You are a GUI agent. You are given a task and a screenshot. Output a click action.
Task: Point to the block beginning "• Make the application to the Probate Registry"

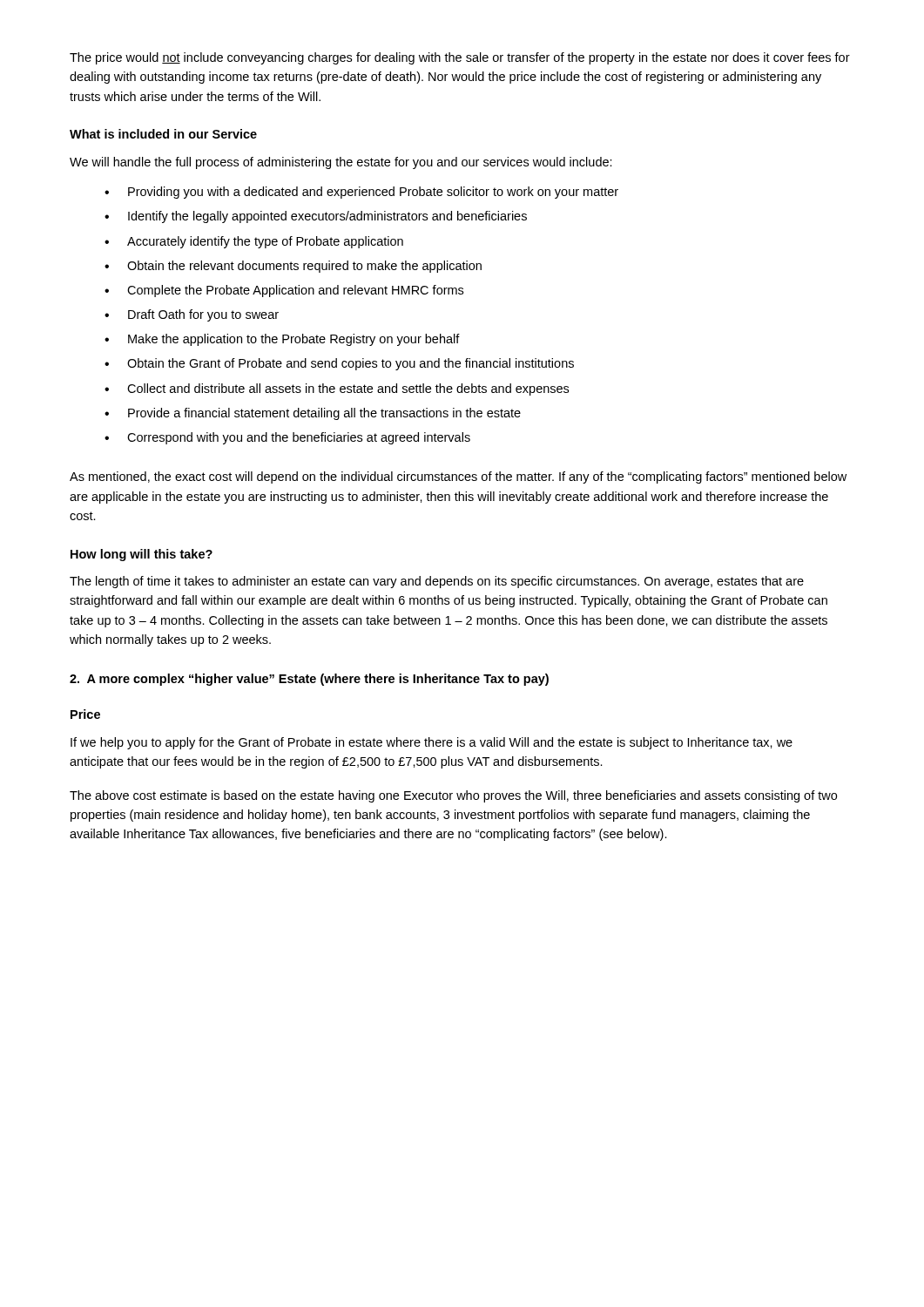click(x=282, y=340)
